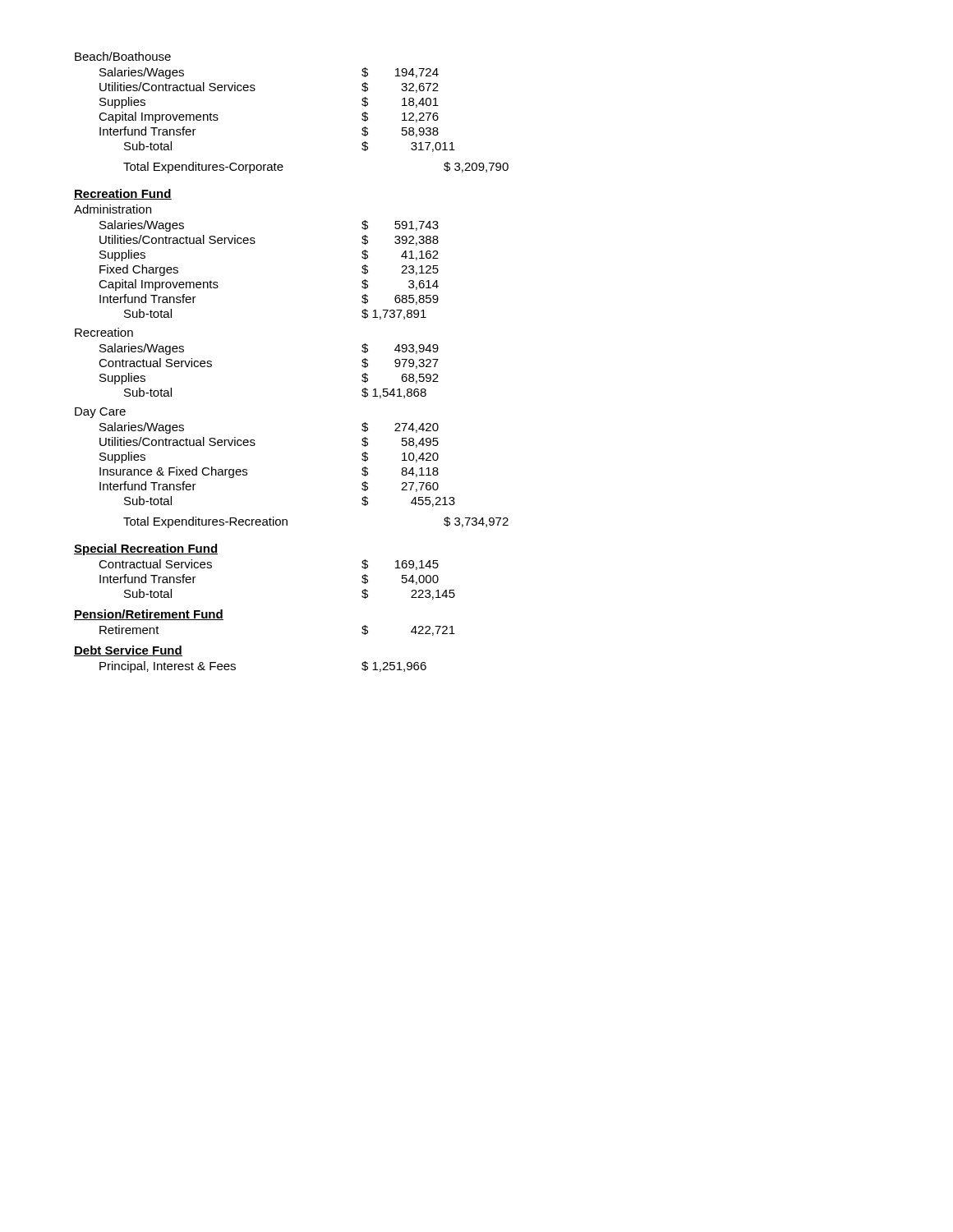
Task: Locate the text block starting "Pension/Retirement Fund"
Action: coord(149,614)
